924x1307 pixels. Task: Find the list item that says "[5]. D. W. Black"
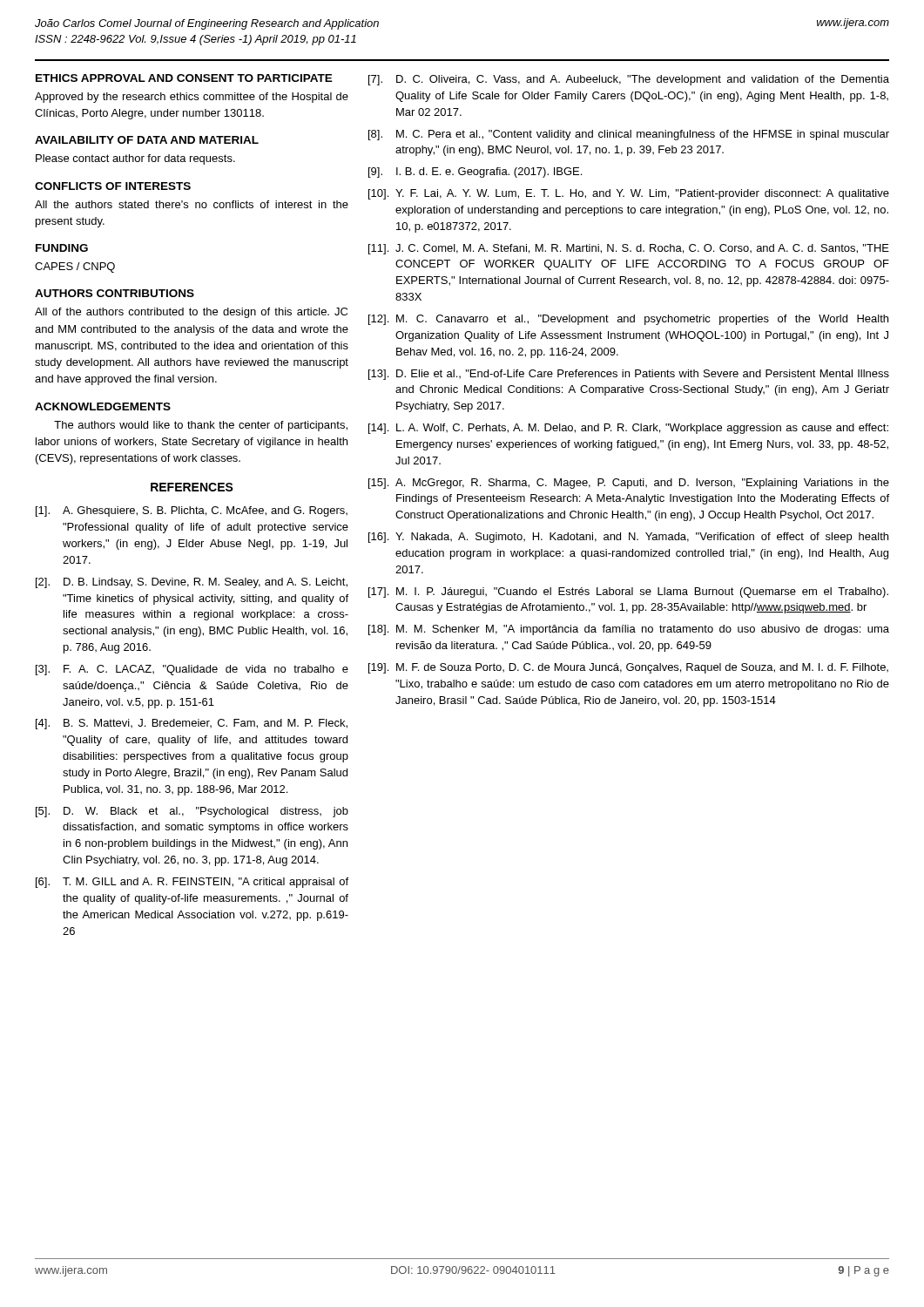[192, 836]
